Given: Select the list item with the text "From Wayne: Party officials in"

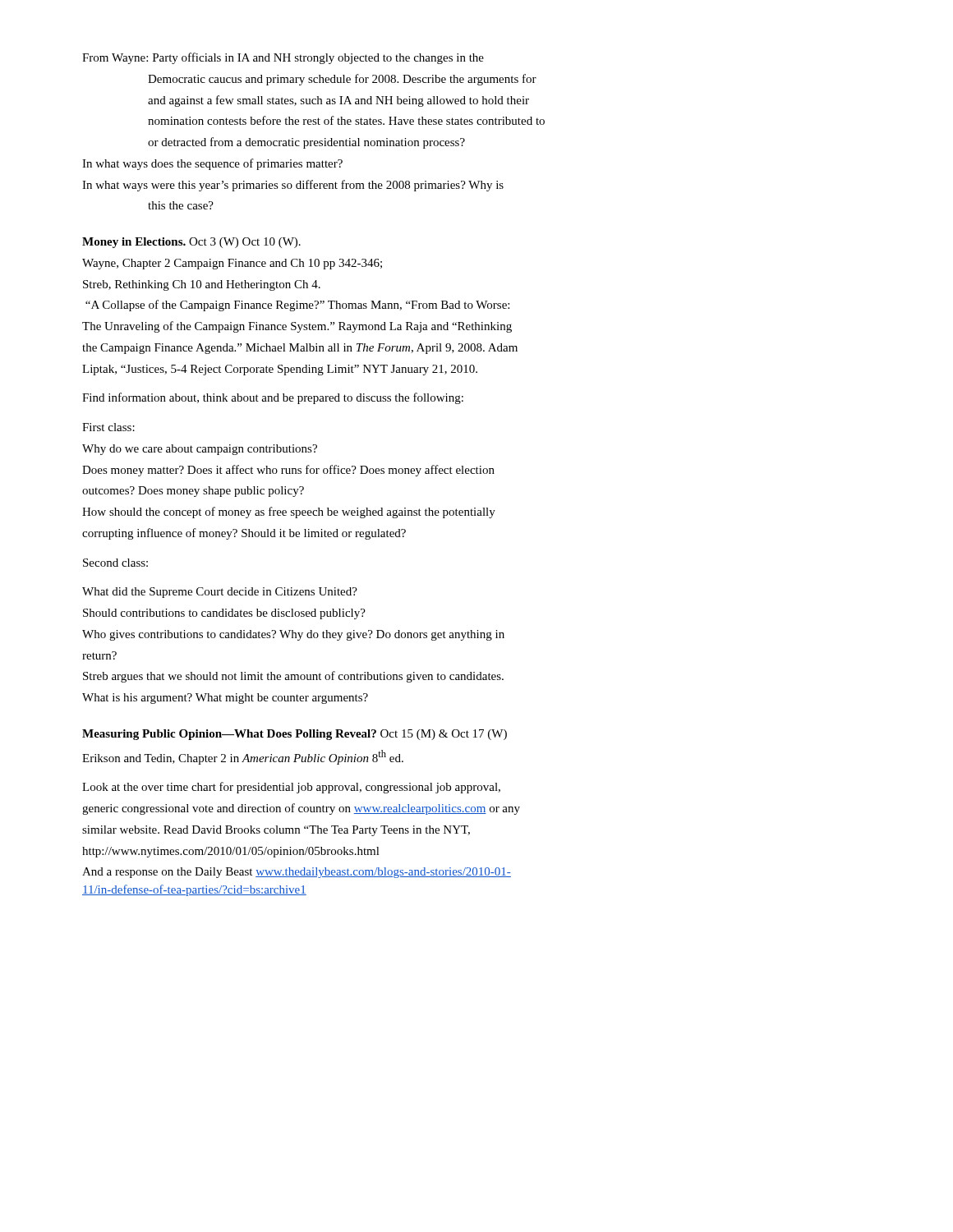Looking at the screenshot, I should pyautogui.click(x=472, y=101).
